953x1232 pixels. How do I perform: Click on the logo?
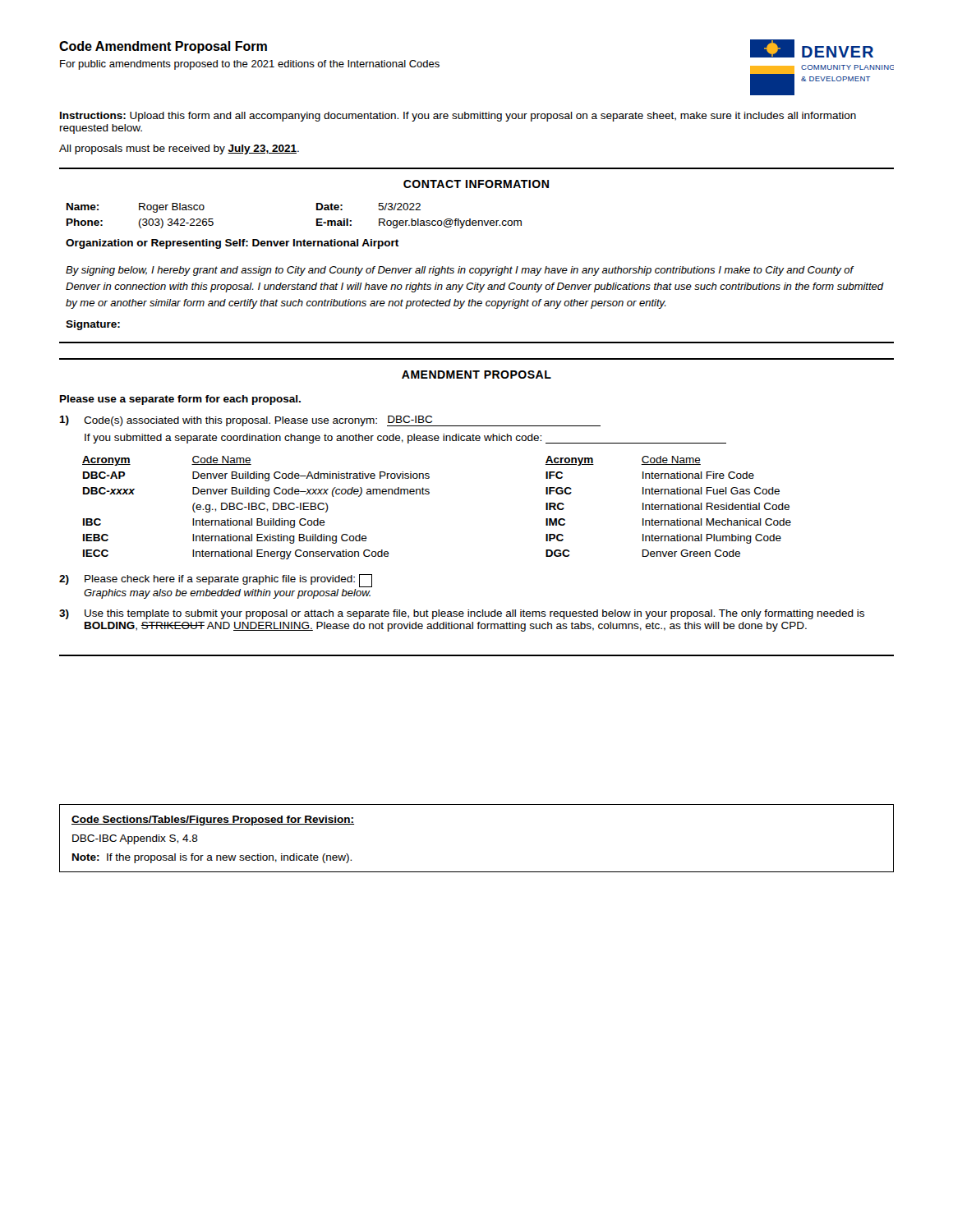pos(822,69)
